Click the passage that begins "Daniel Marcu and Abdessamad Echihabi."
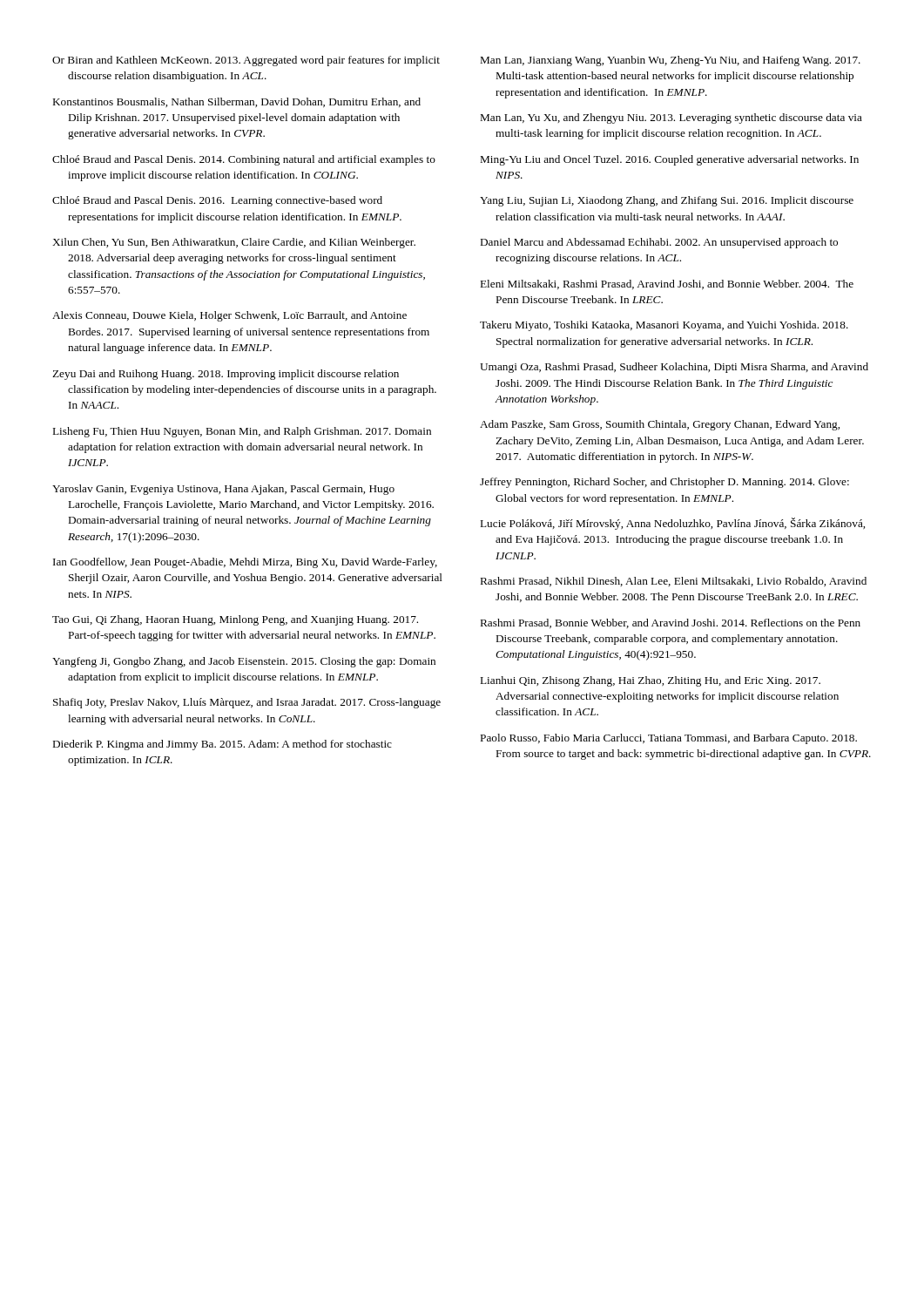The width and height of the screenshot is (924, 1307). (x=659, y=250)
